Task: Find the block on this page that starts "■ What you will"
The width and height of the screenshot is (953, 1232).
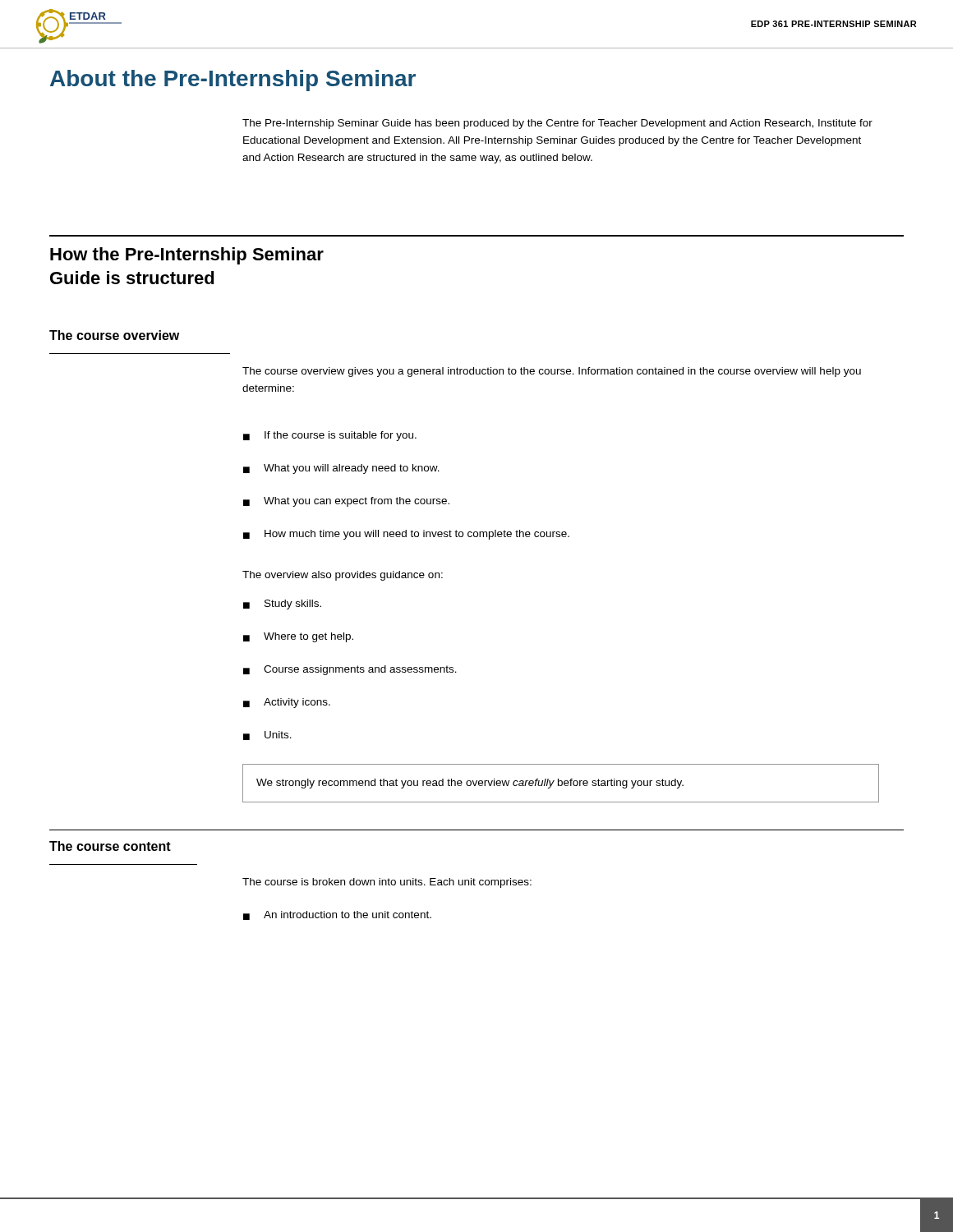Action: tap(341, 470)
